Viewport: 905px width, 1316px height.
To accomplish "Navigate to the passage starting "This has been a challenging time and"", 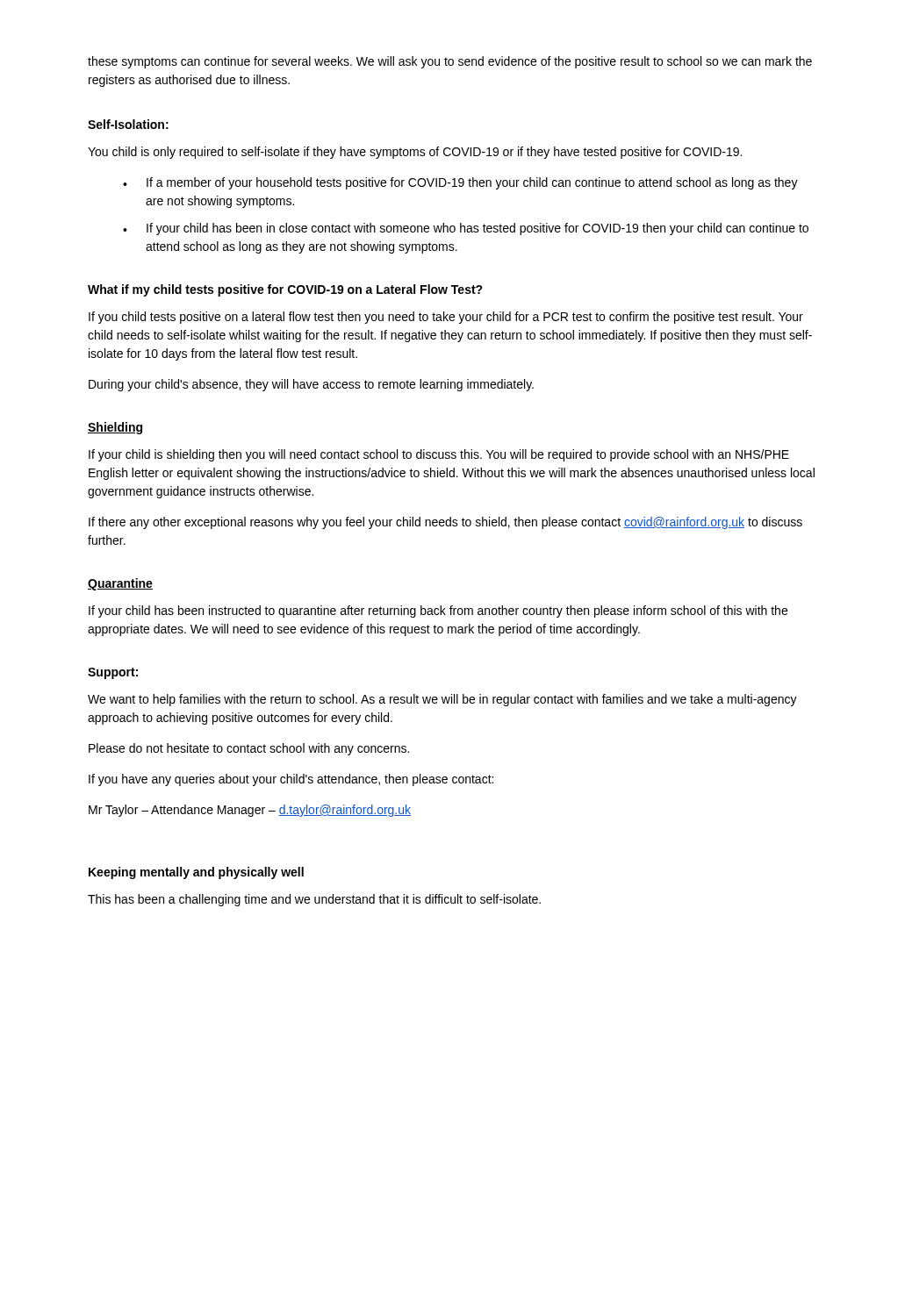I will (x=315, y=899).
